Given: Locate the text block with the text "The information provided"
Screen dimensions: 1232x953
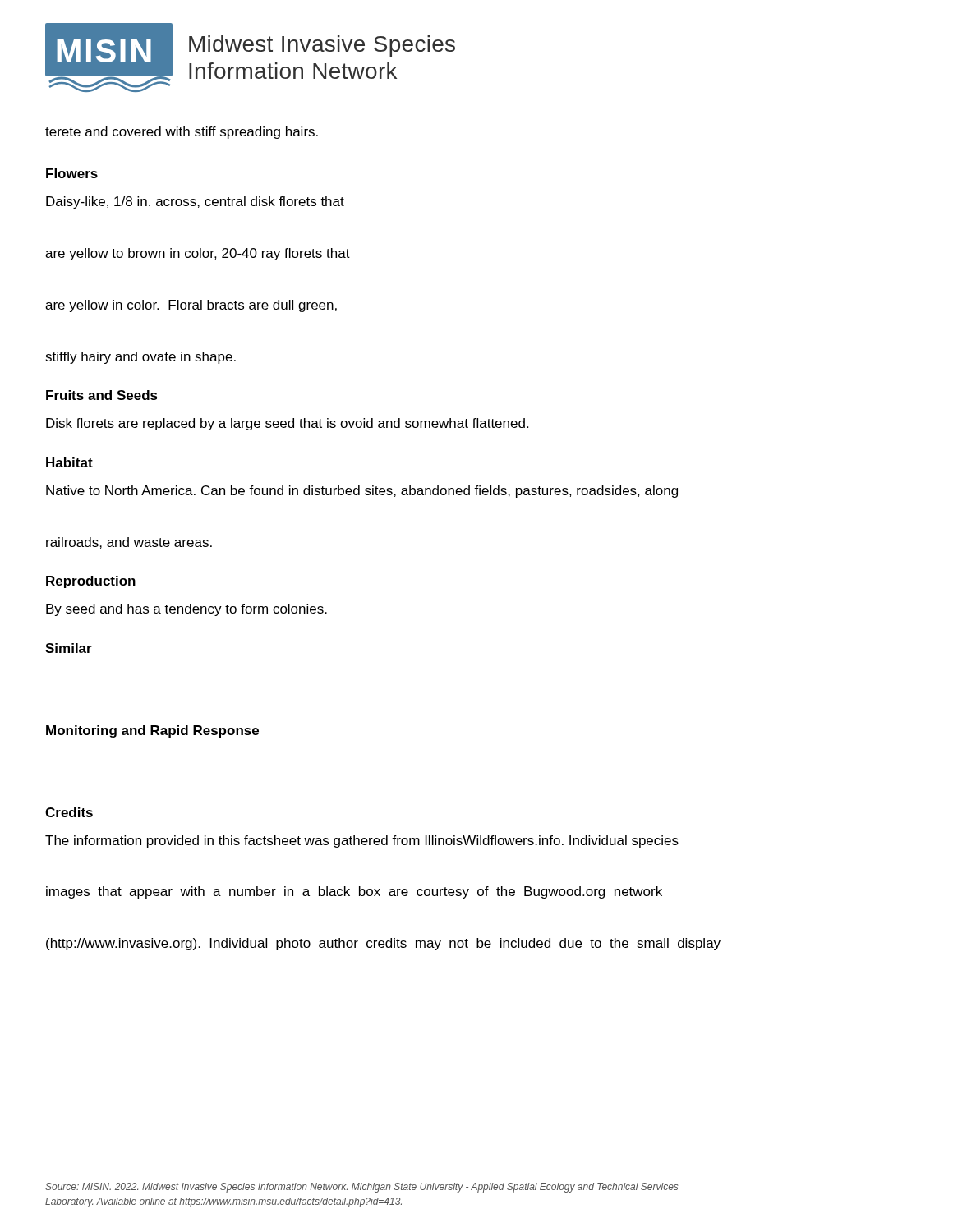Looking at the screenshot, I should 383,892.
